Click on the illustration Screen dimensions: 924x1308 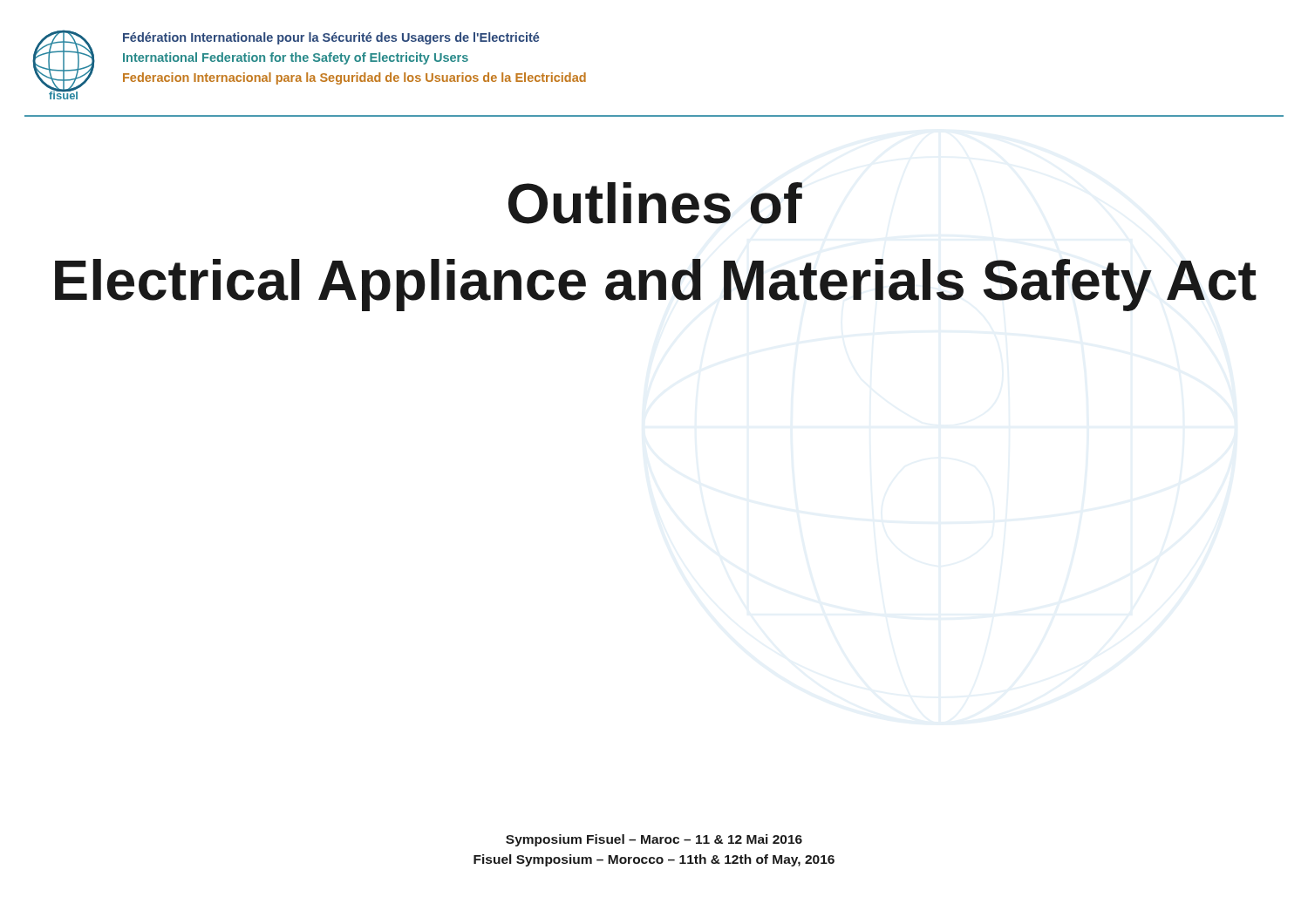click(940, 427)
